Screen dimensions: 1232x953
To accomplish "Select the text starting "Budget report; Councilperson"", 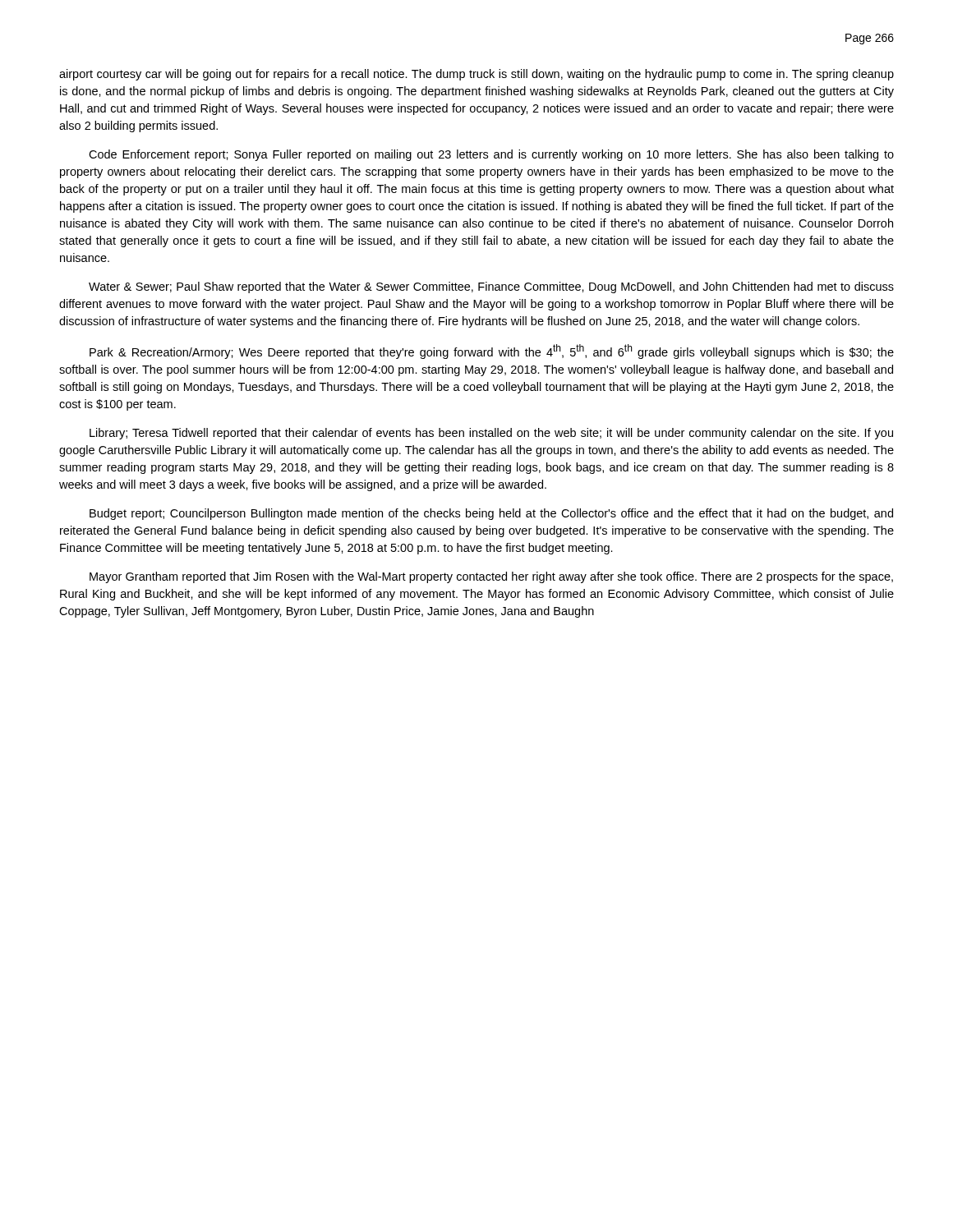I will point(476,531).
